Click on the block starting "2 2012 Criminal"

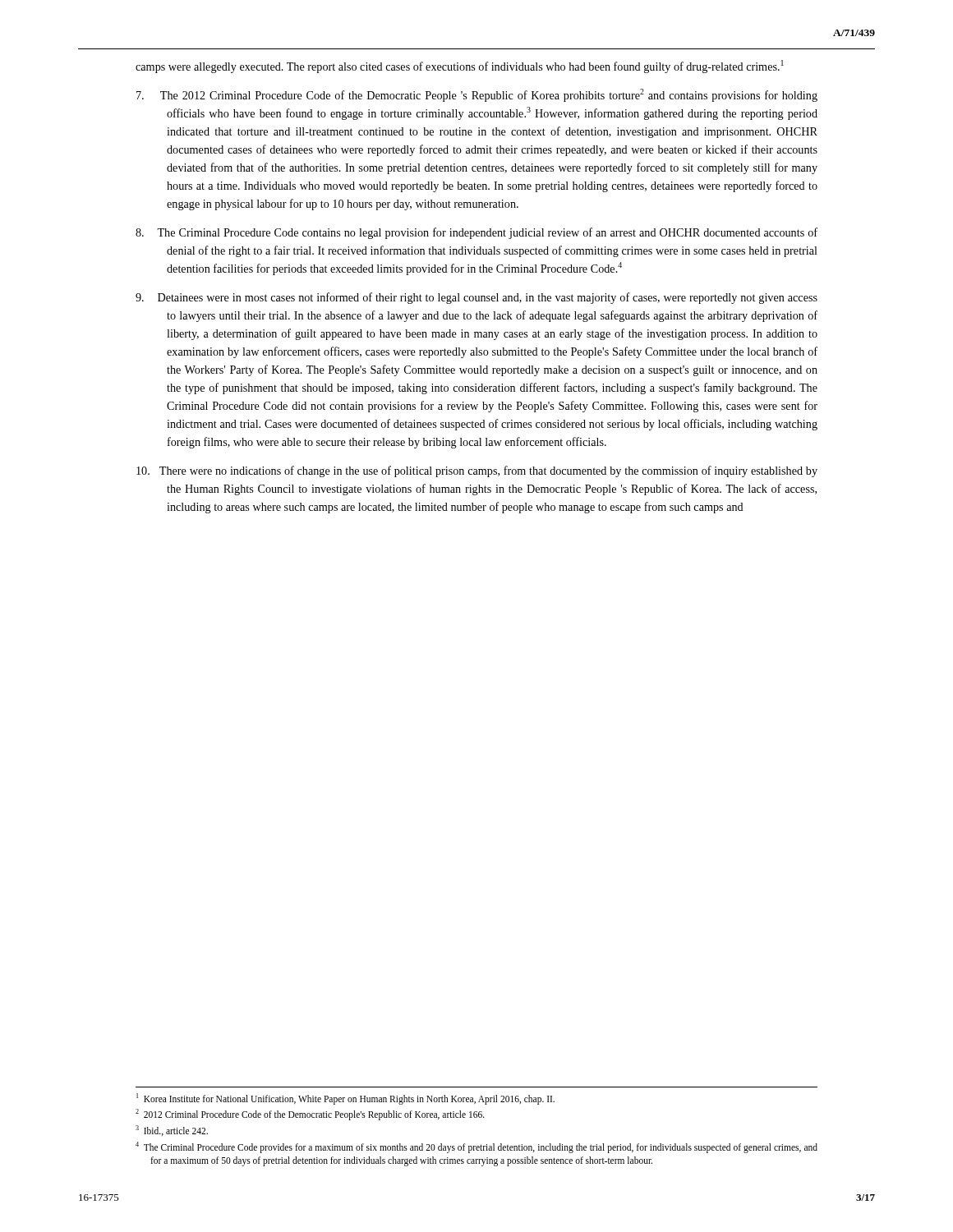tap(310, 1114)
